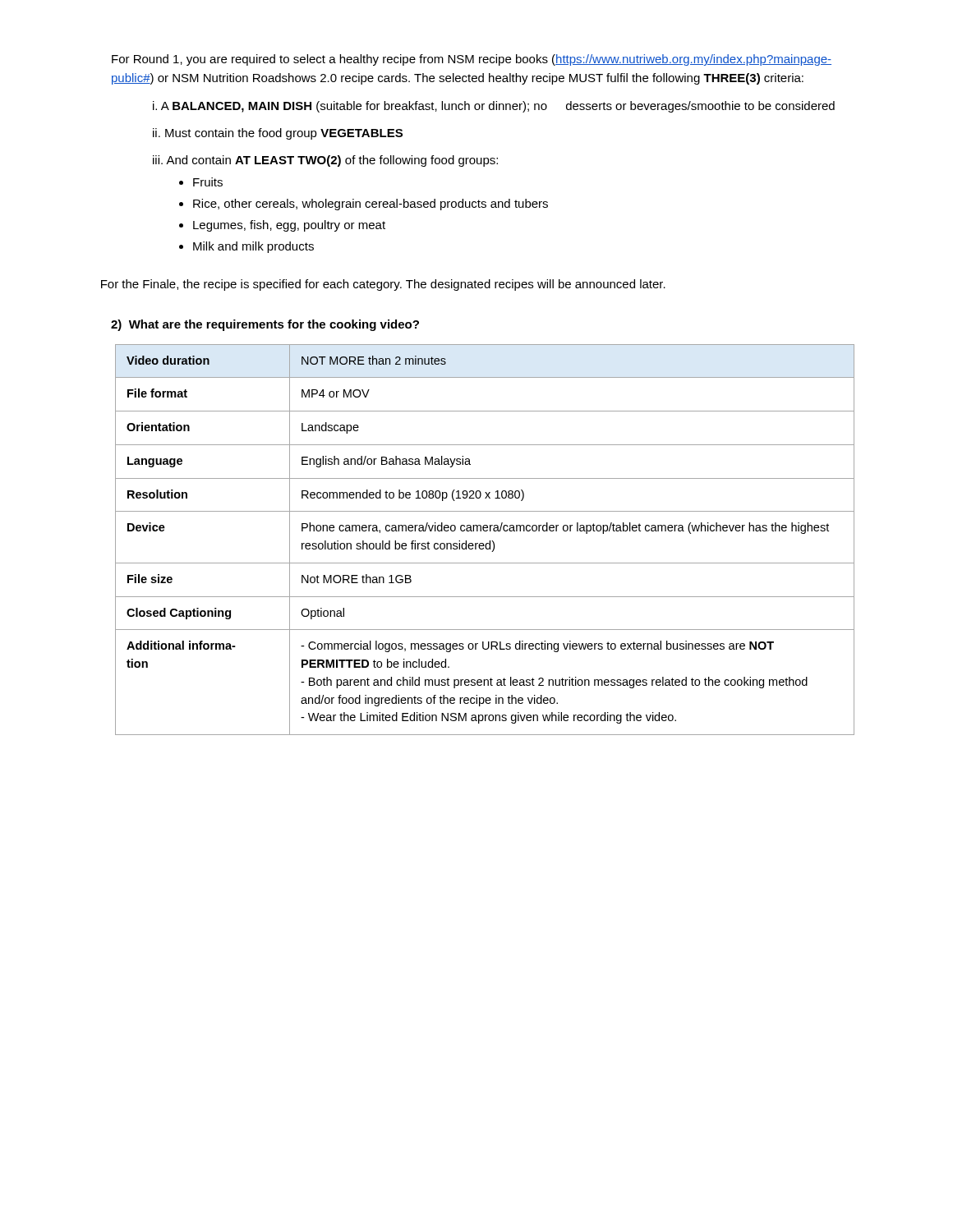953x1232 pixels.
Task: Locate the list item that says "i. A BALANCED, MAIN DISH (suitable for"
Action: [494, 105]
